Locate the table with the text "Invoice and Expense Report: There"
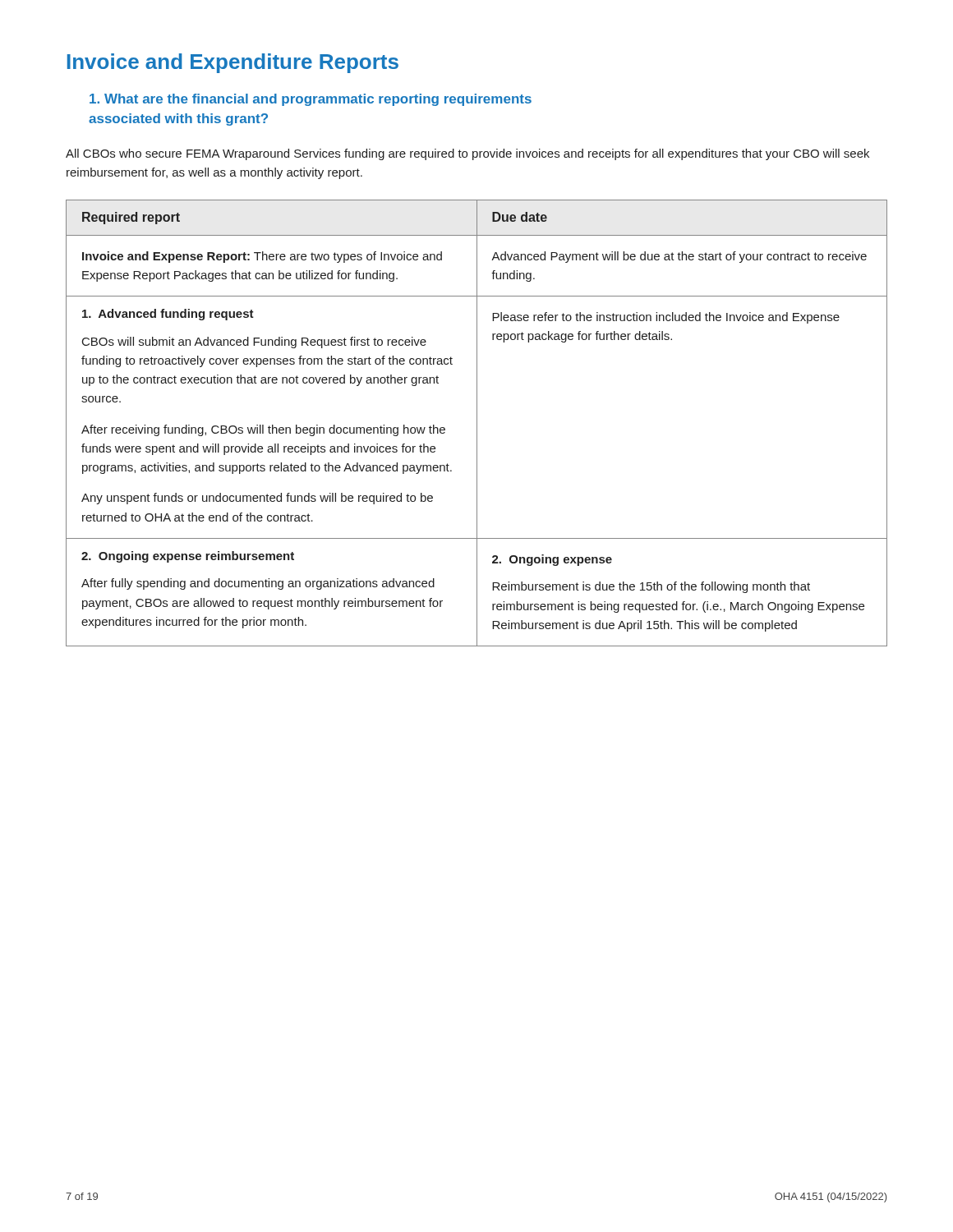The width and height of the screenshot is (953, 1232). (x=476, y=423)
